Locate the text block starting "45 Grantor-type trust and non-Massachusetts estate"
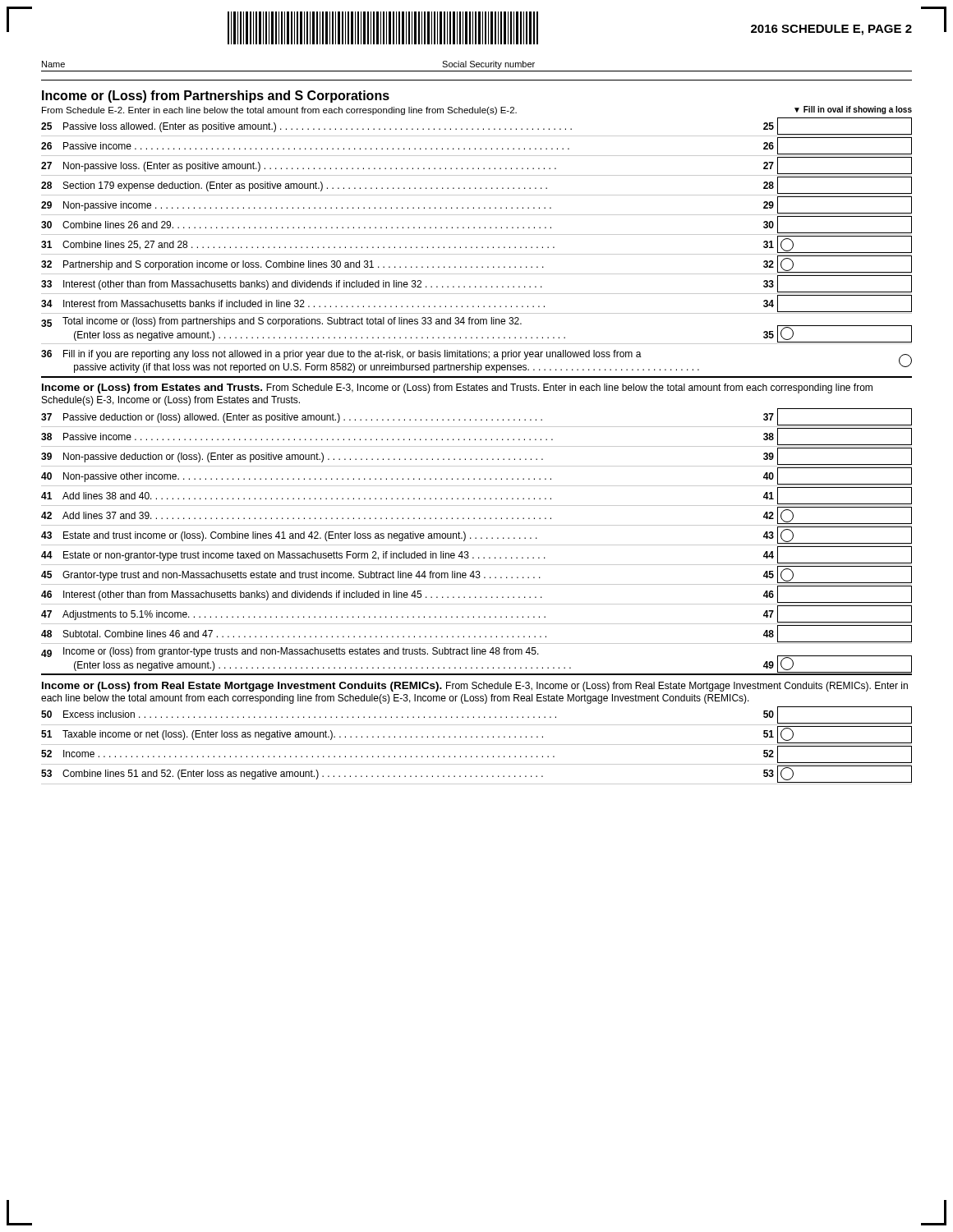The width and height of the screenshot is (953, 1232). [x=476, y=575]
